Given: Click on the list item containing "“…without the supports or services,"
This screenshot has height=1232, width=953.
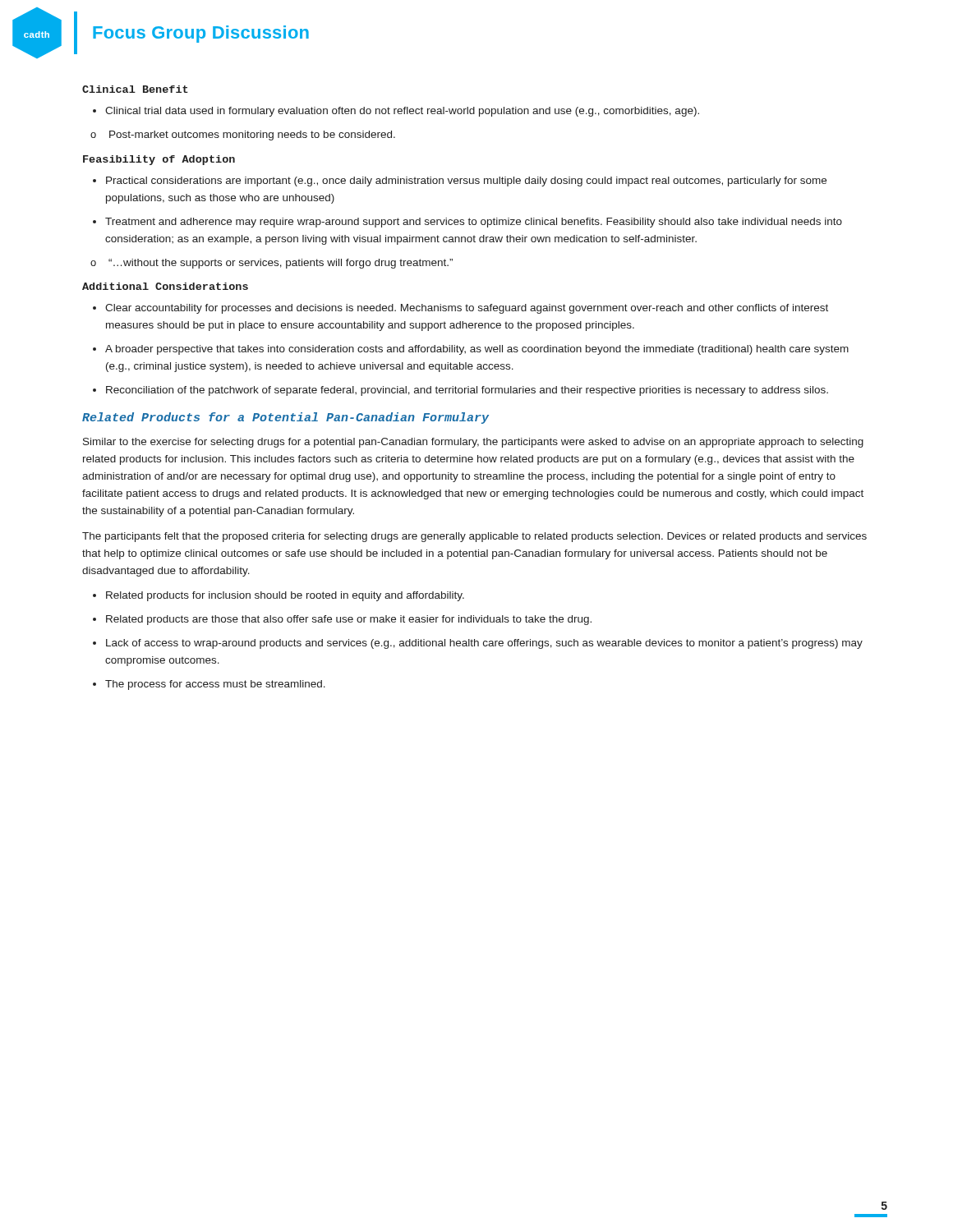Looking at the screenshot, I should coord(272,264).
